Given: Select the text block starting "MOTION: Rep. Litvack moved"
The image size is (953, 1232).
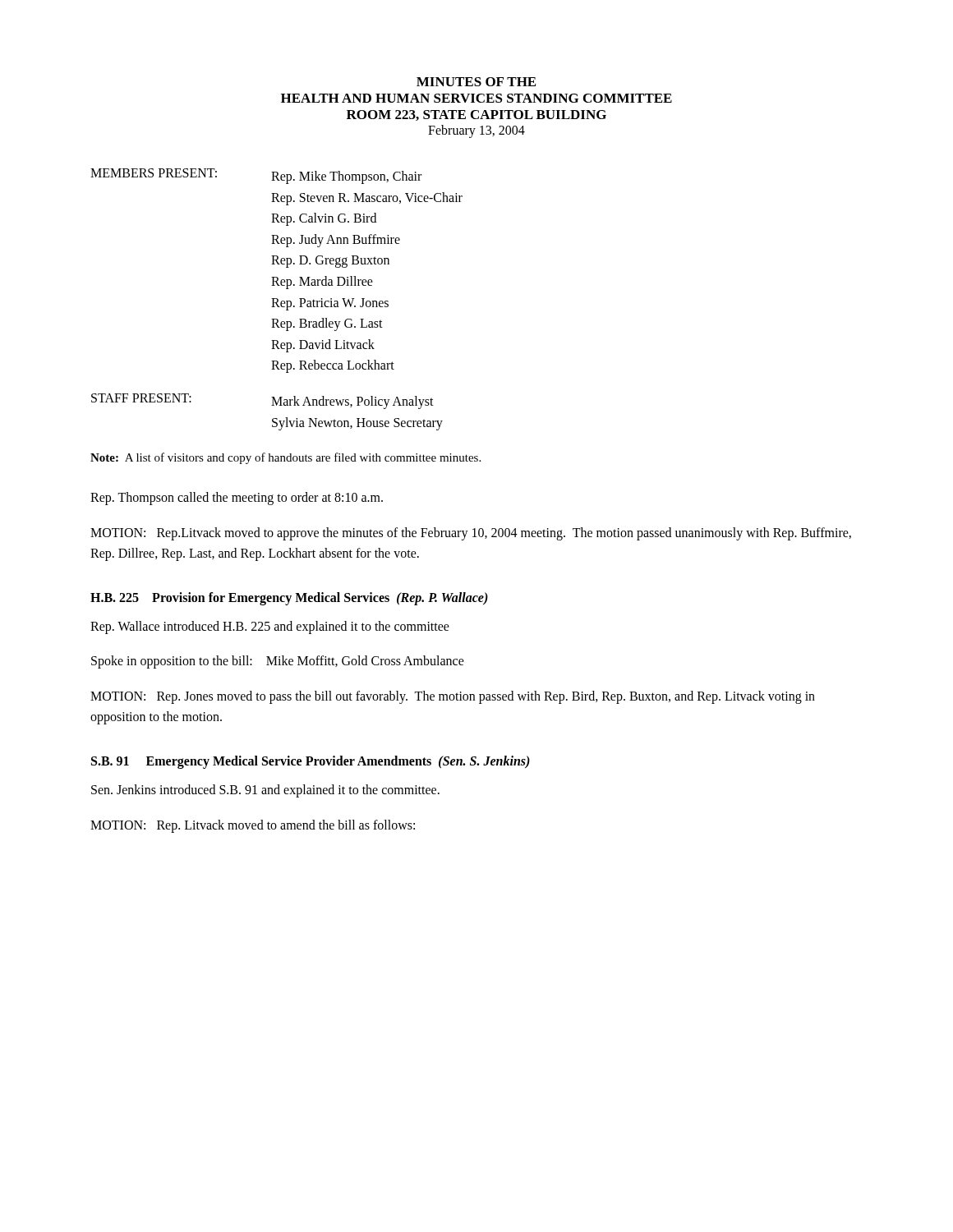Looking at the screenshot, I should [253, 825].
